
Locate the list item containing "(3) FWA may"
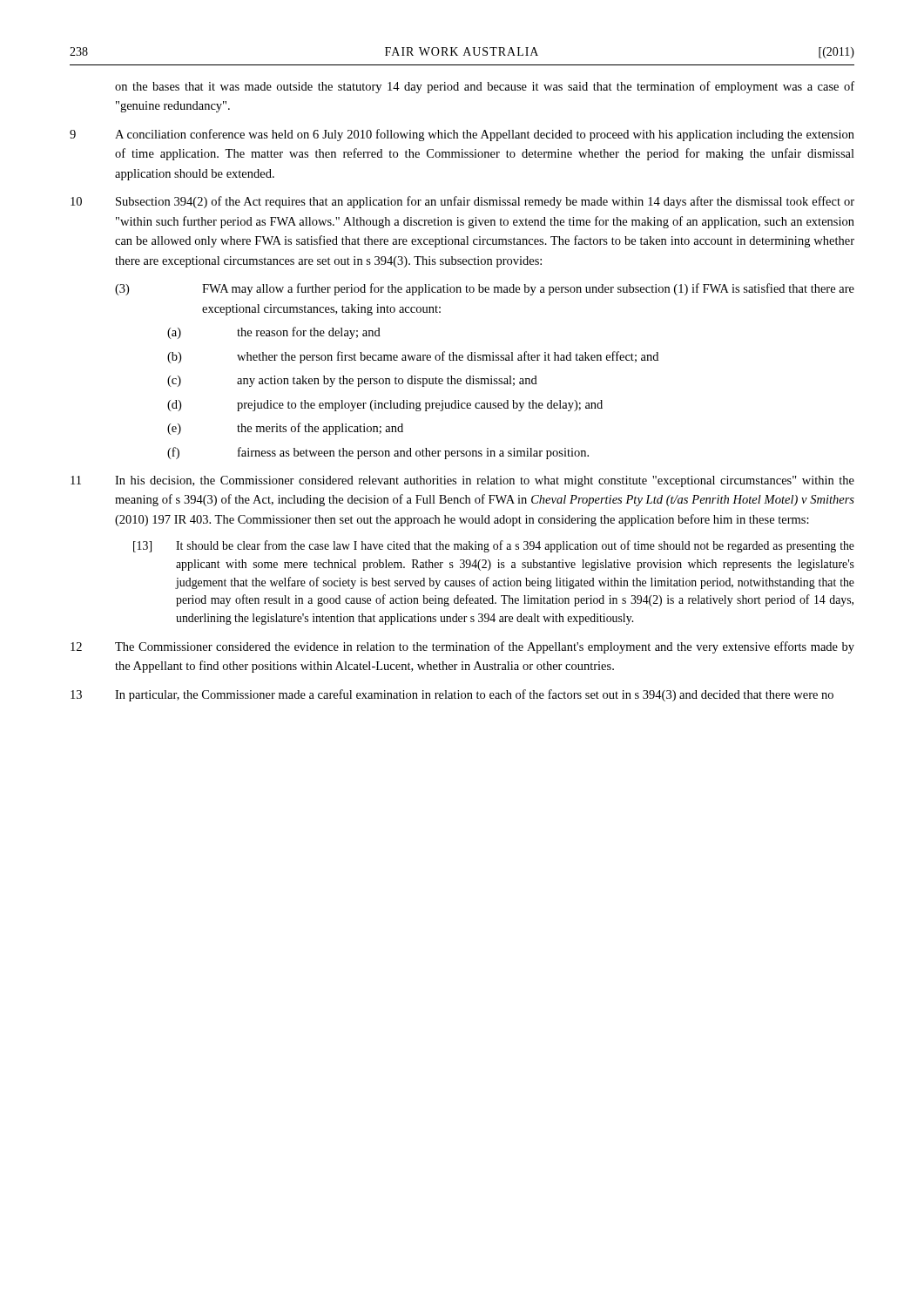[485, 299]
